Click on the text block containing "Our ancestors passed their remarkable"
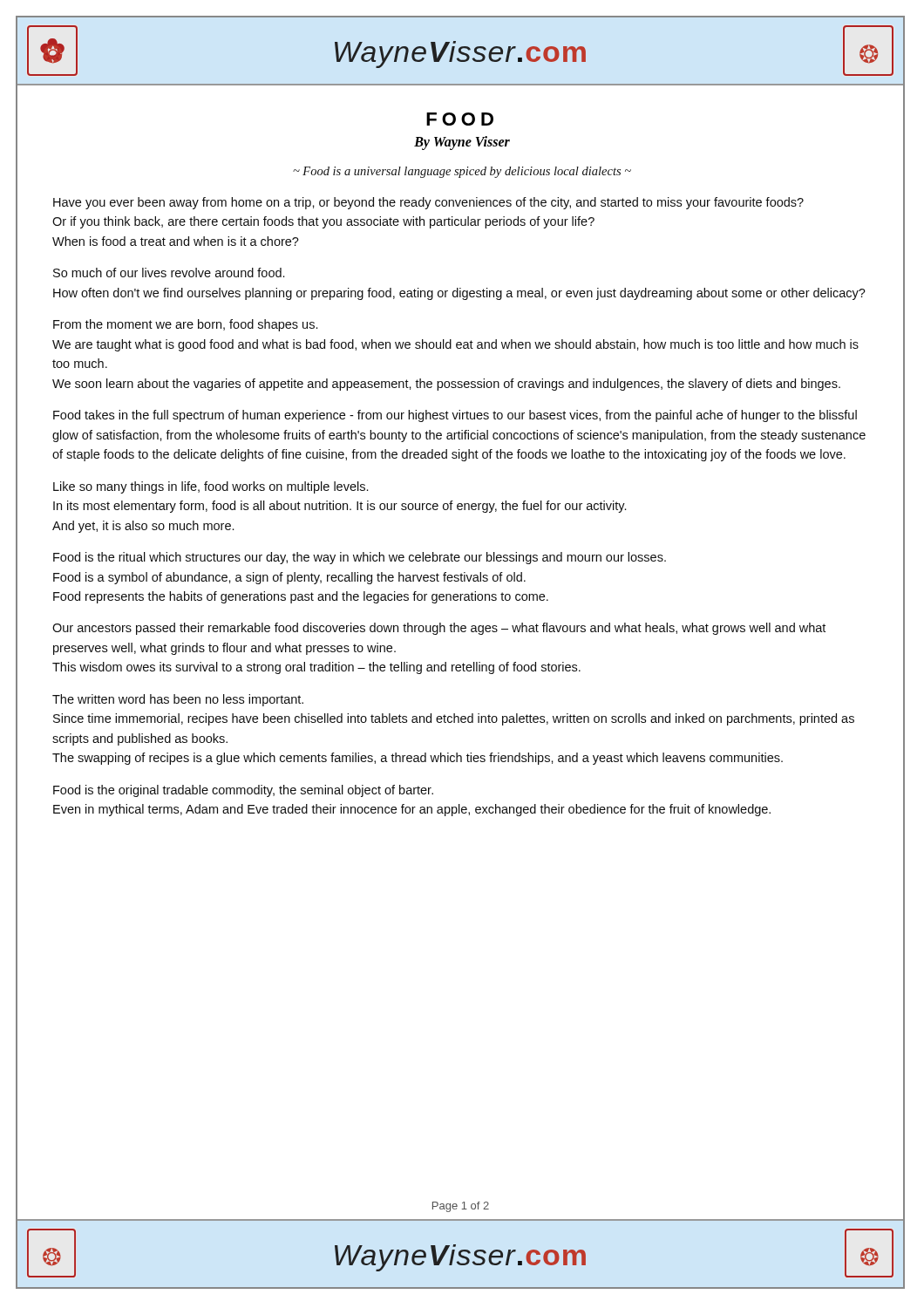 [439, 629]
